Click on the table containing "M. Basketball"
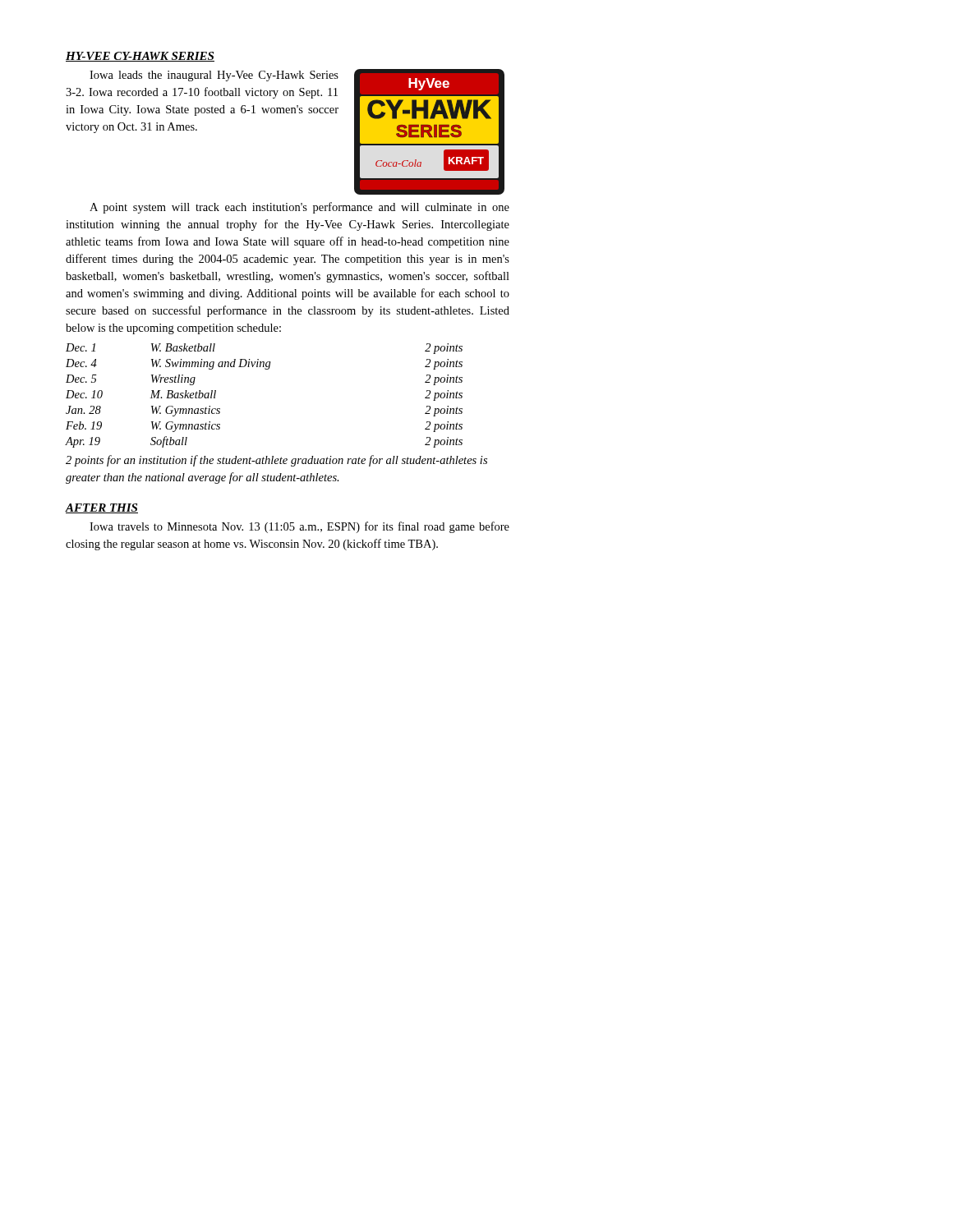 (288, 395)
